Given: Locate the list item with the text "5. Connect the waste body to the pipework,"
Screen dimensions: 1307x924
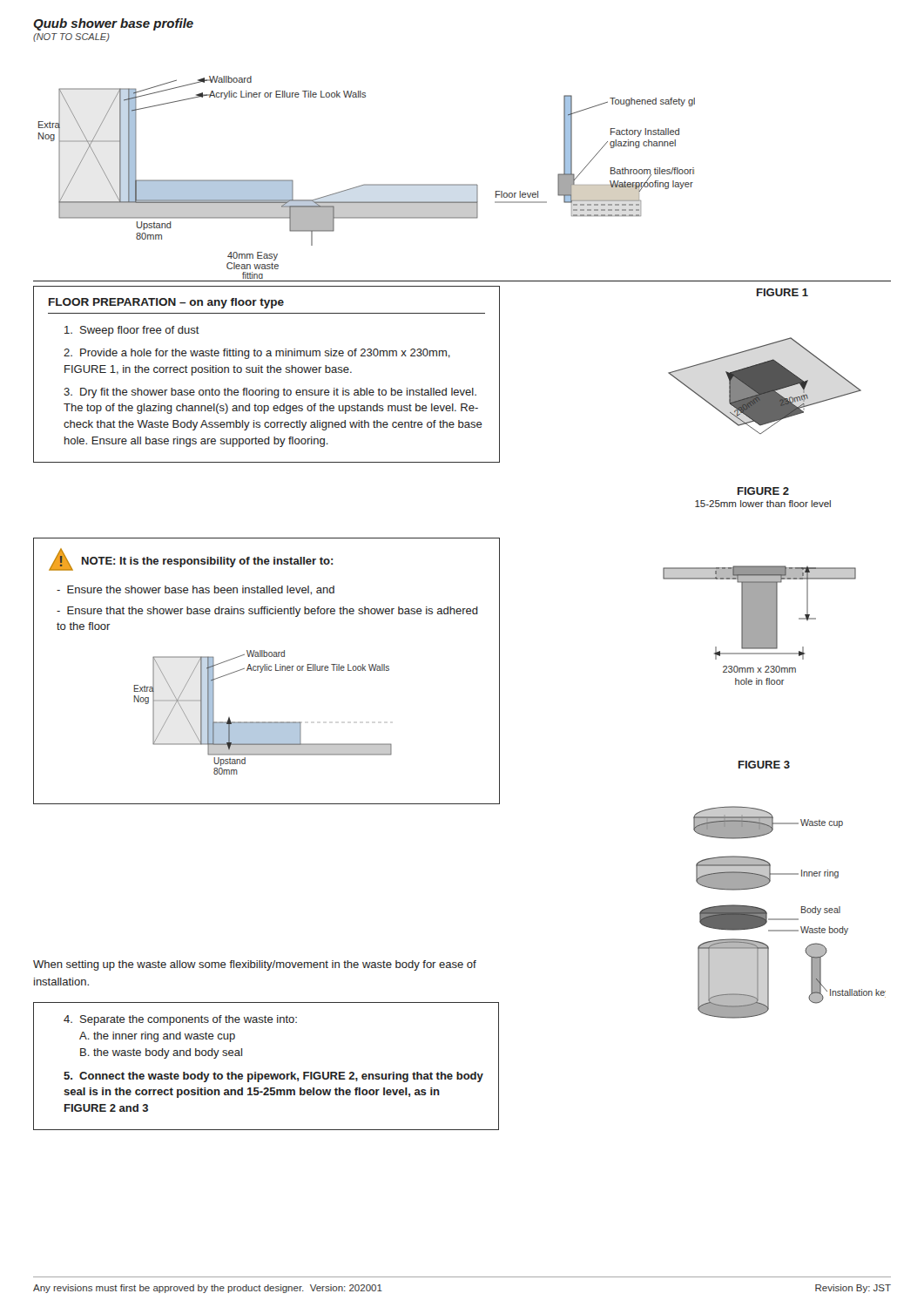Looking at the screenshot, I should (x=273, y=1092).
